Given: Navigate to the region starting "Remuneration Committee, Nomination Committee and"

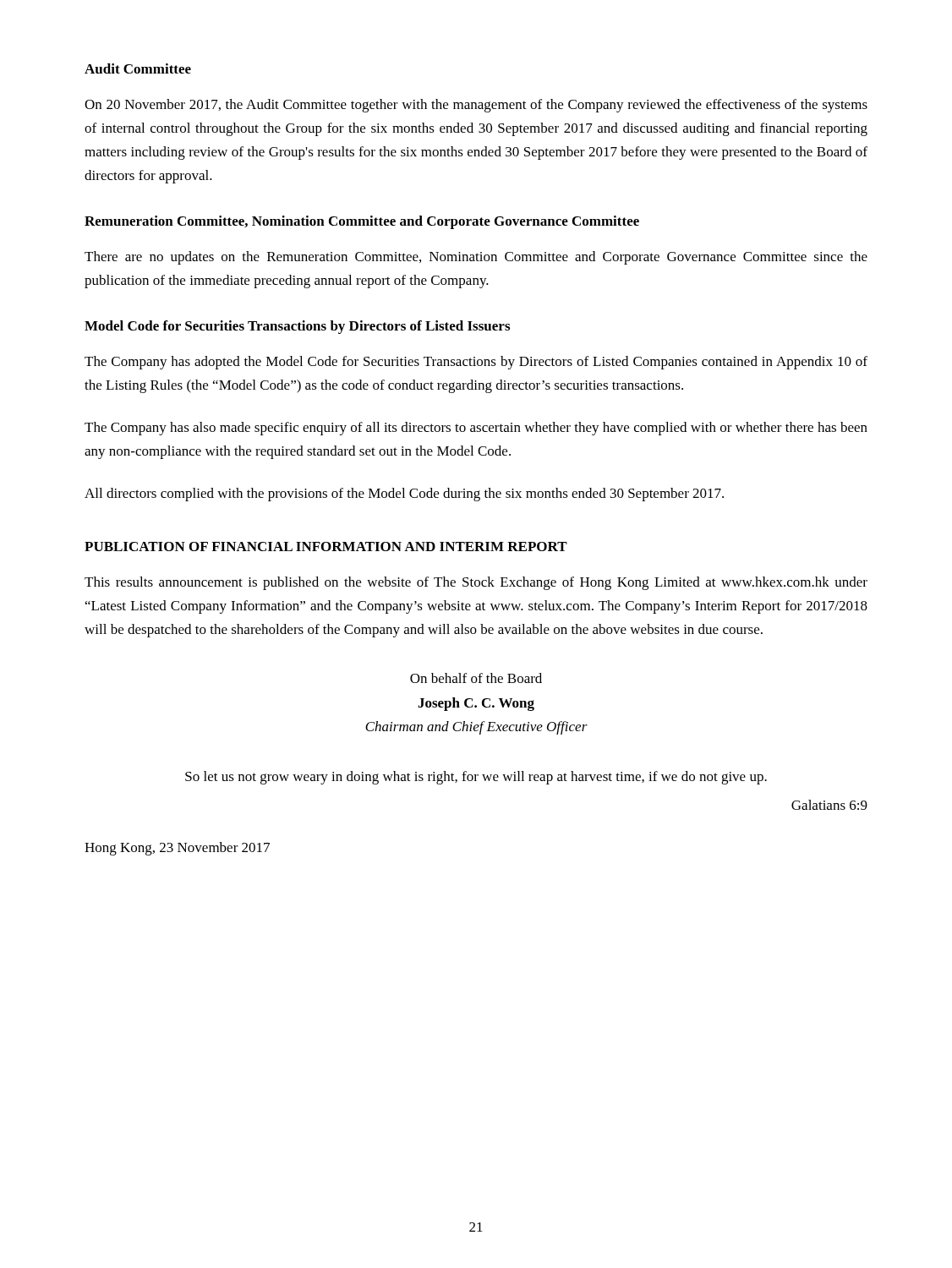Looking at the screenshot, I should tap(362, 221).
